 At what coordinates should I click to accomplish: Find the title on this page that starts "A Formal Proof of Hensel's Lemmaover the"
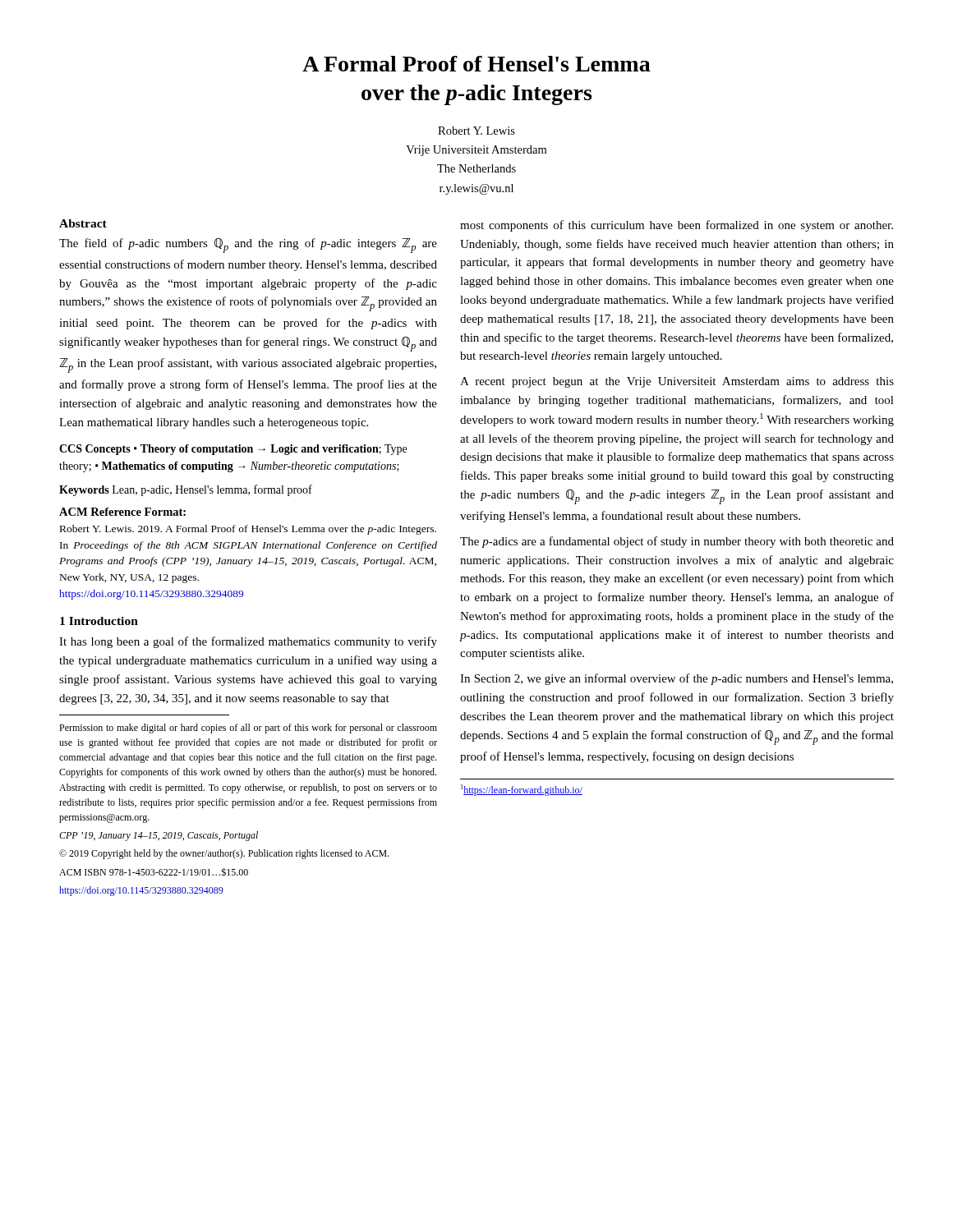pyautogui.click(x=476, y=78)
